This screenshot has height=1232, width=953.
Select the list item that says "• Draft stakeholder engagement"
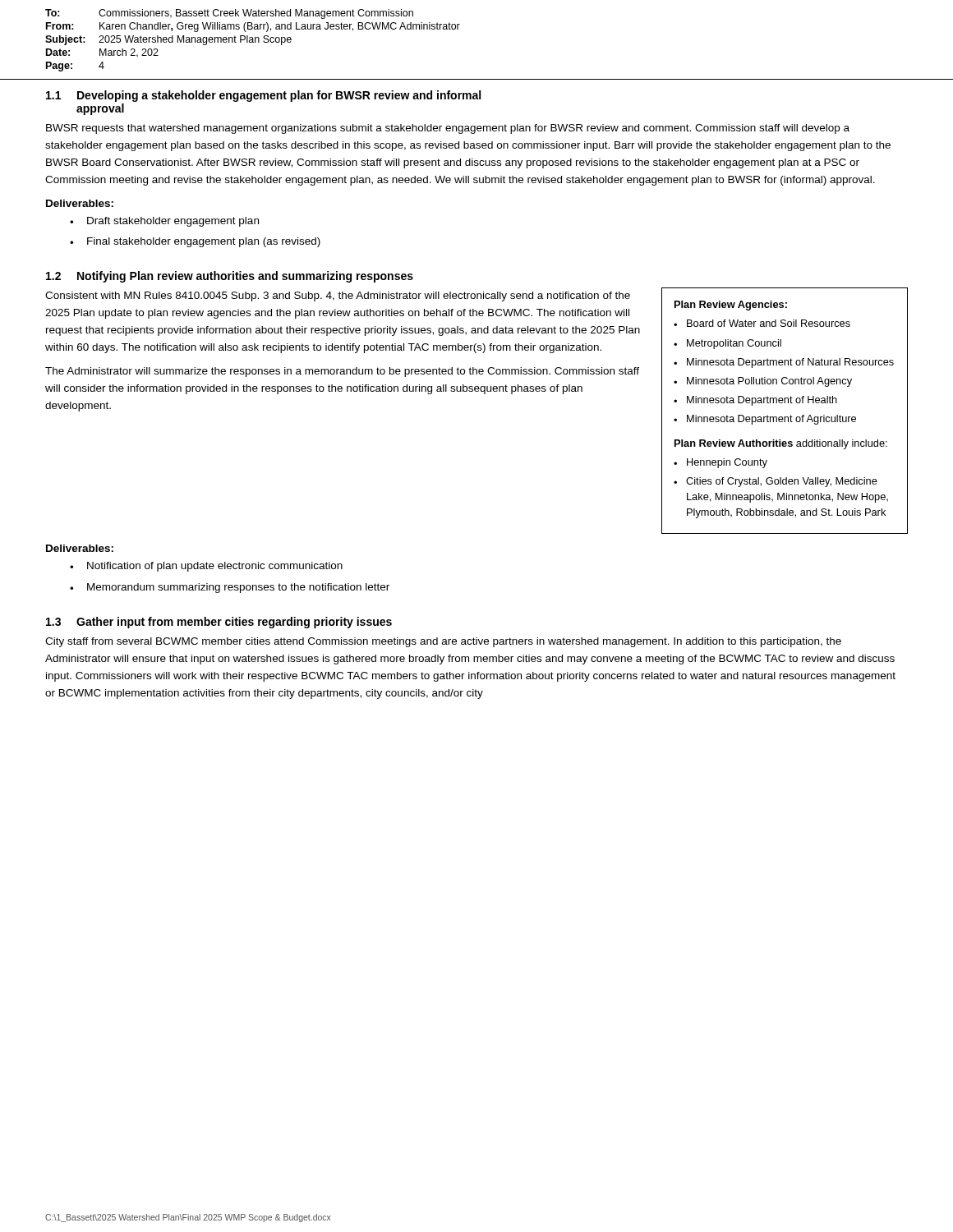(165, 222)
